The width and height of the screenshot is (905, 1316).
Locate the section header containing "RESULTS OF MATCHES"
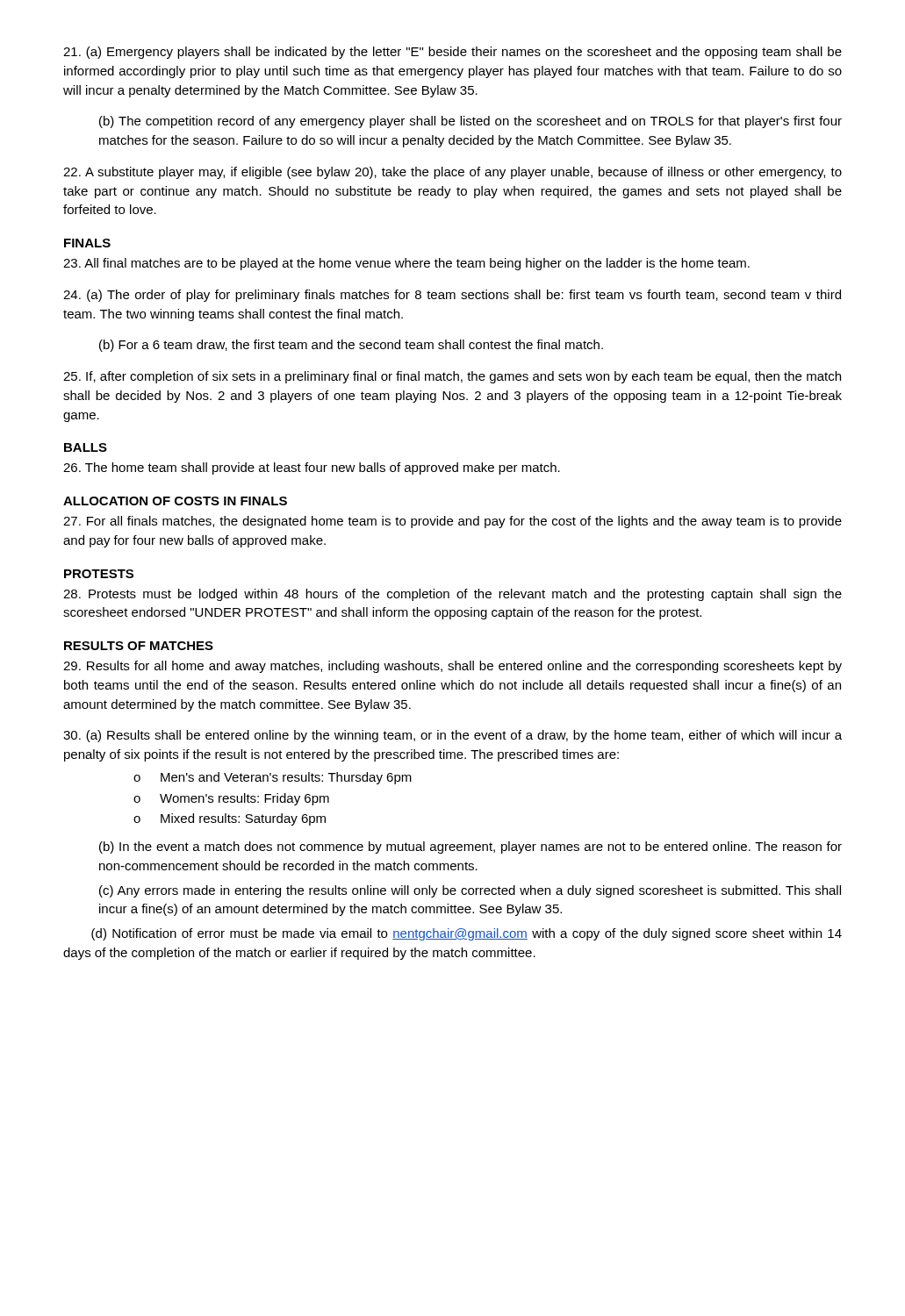click(x=138, y=645)
